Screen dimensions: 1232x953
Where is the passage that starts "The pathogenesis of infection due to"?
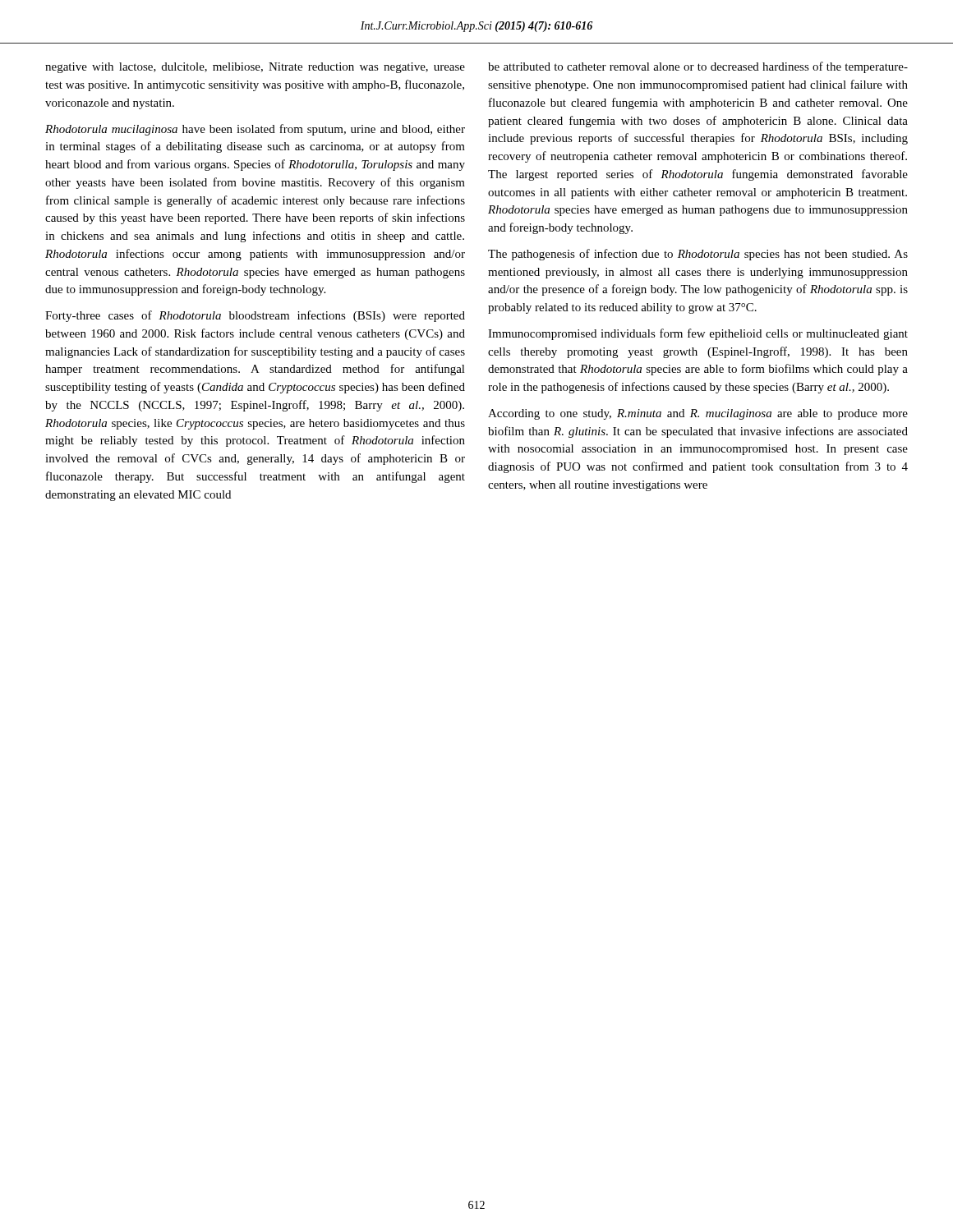pyautogui.click(x=698, y=281)
